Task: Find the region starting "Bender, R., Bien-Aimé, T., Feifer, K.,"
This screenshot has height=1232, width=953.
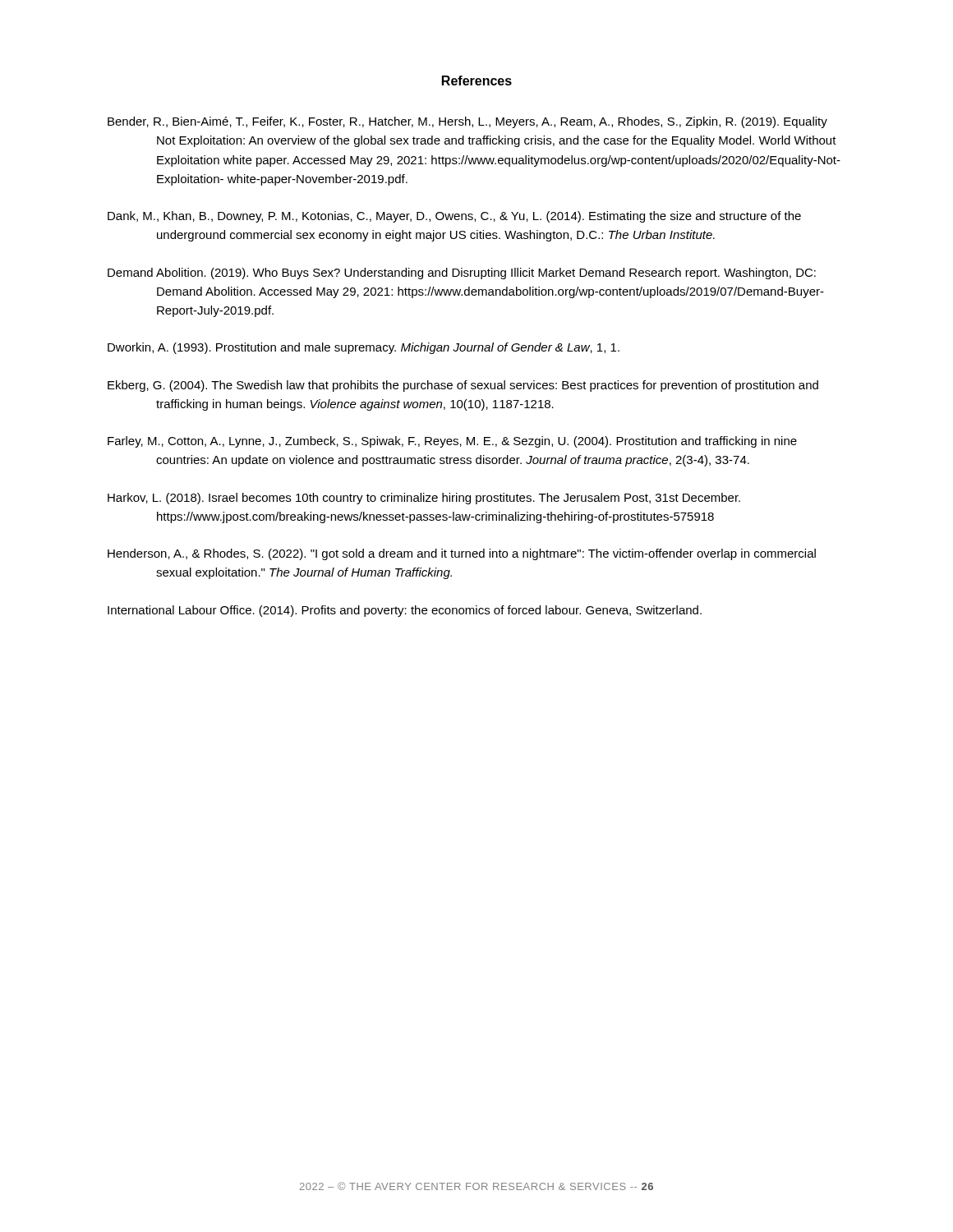Action: tap(474, 150)
